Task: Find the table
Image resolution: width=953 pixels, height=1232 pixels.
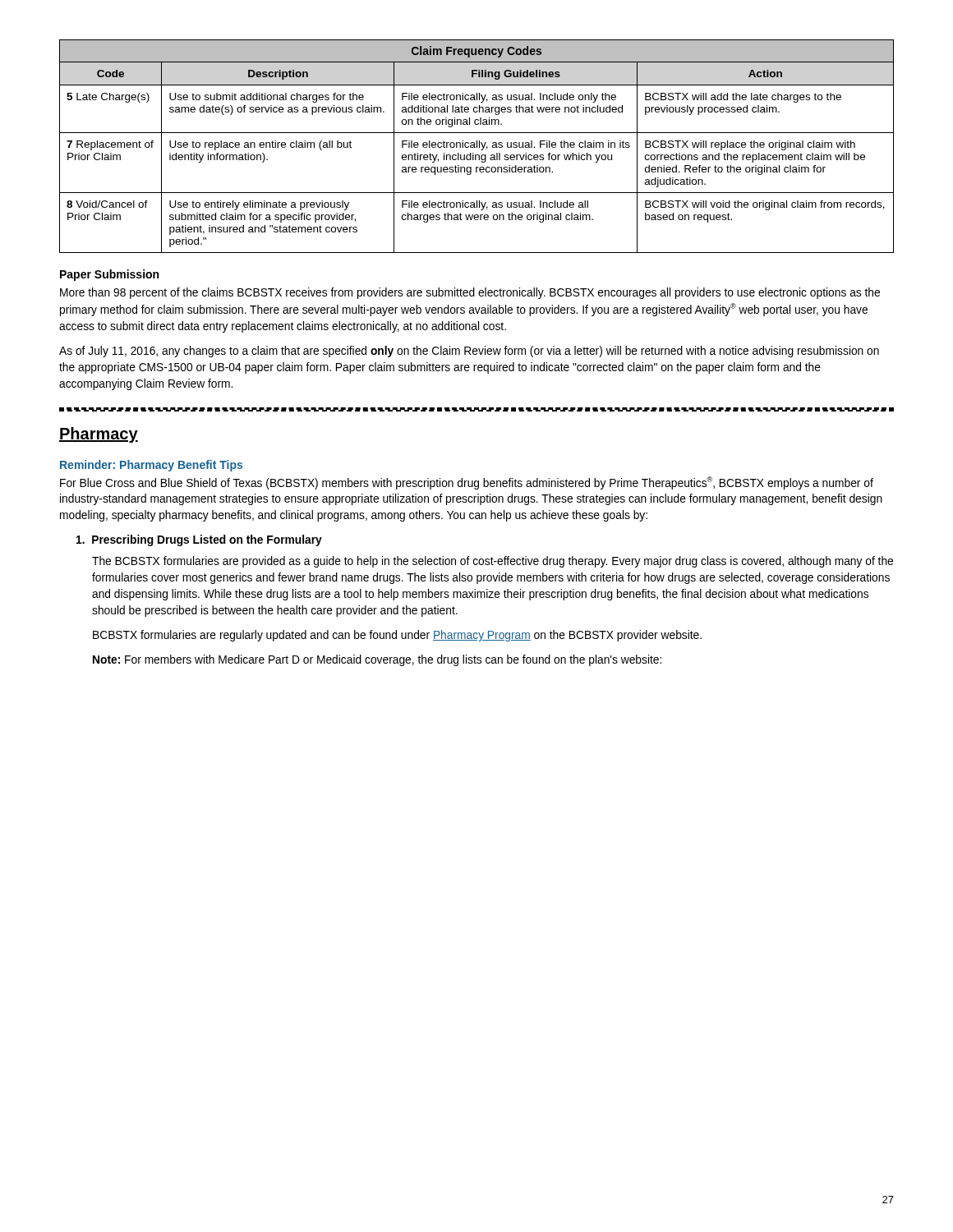Action: coord(476,146)
